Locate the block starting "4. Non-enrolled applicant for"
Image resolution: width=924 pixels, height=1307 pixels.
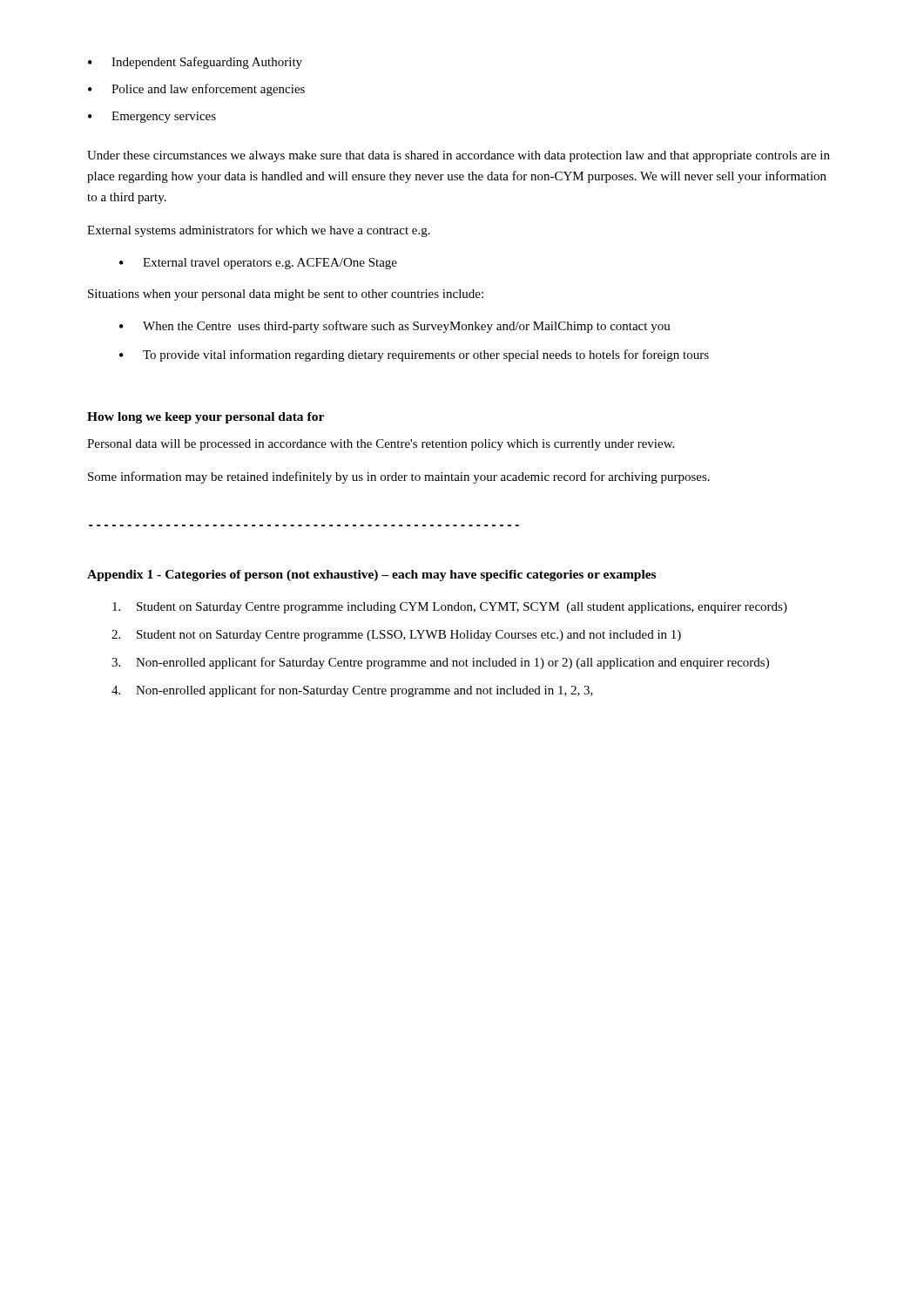point(352,690)
